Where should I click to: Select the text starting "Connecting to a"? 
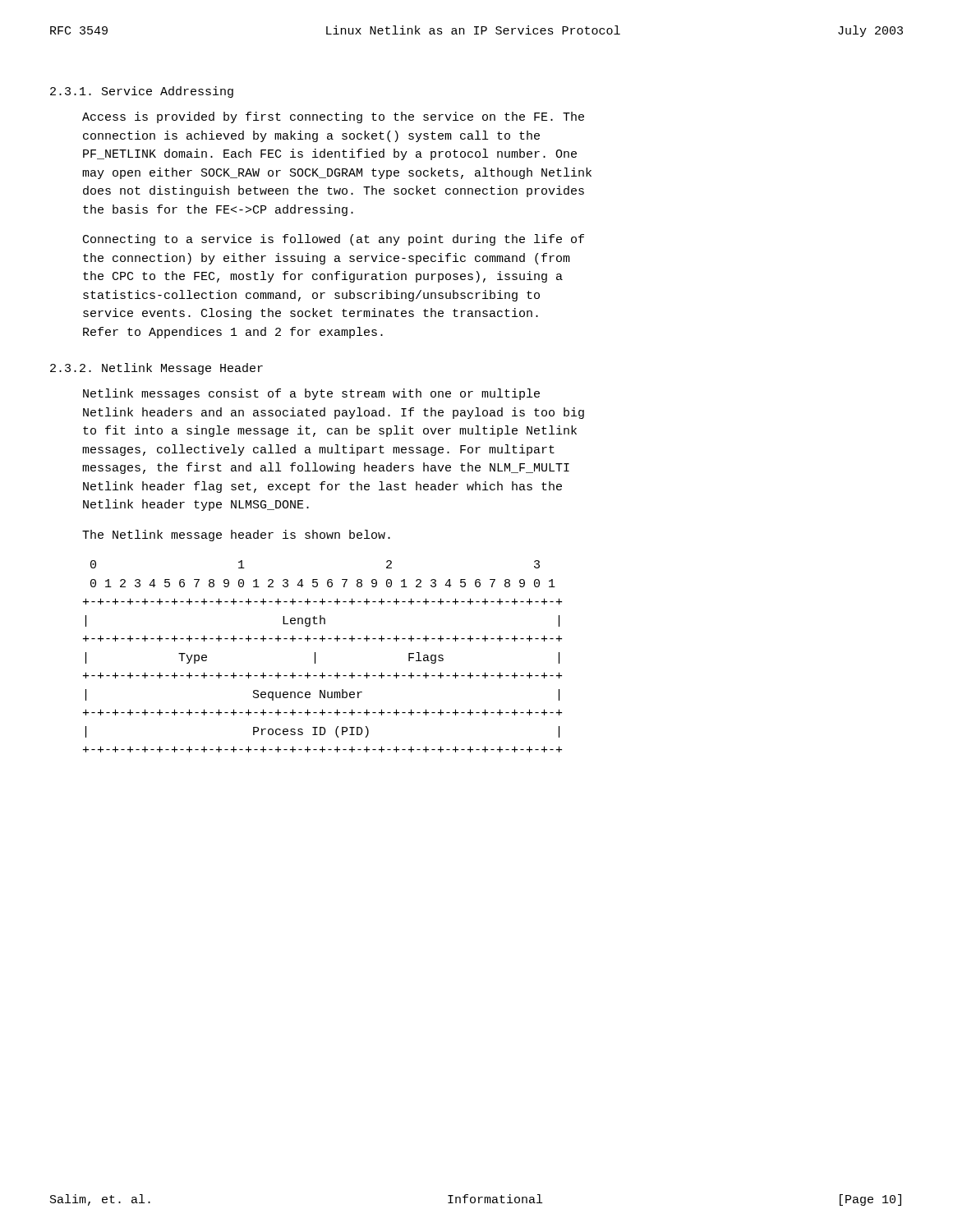click(334, 286)
